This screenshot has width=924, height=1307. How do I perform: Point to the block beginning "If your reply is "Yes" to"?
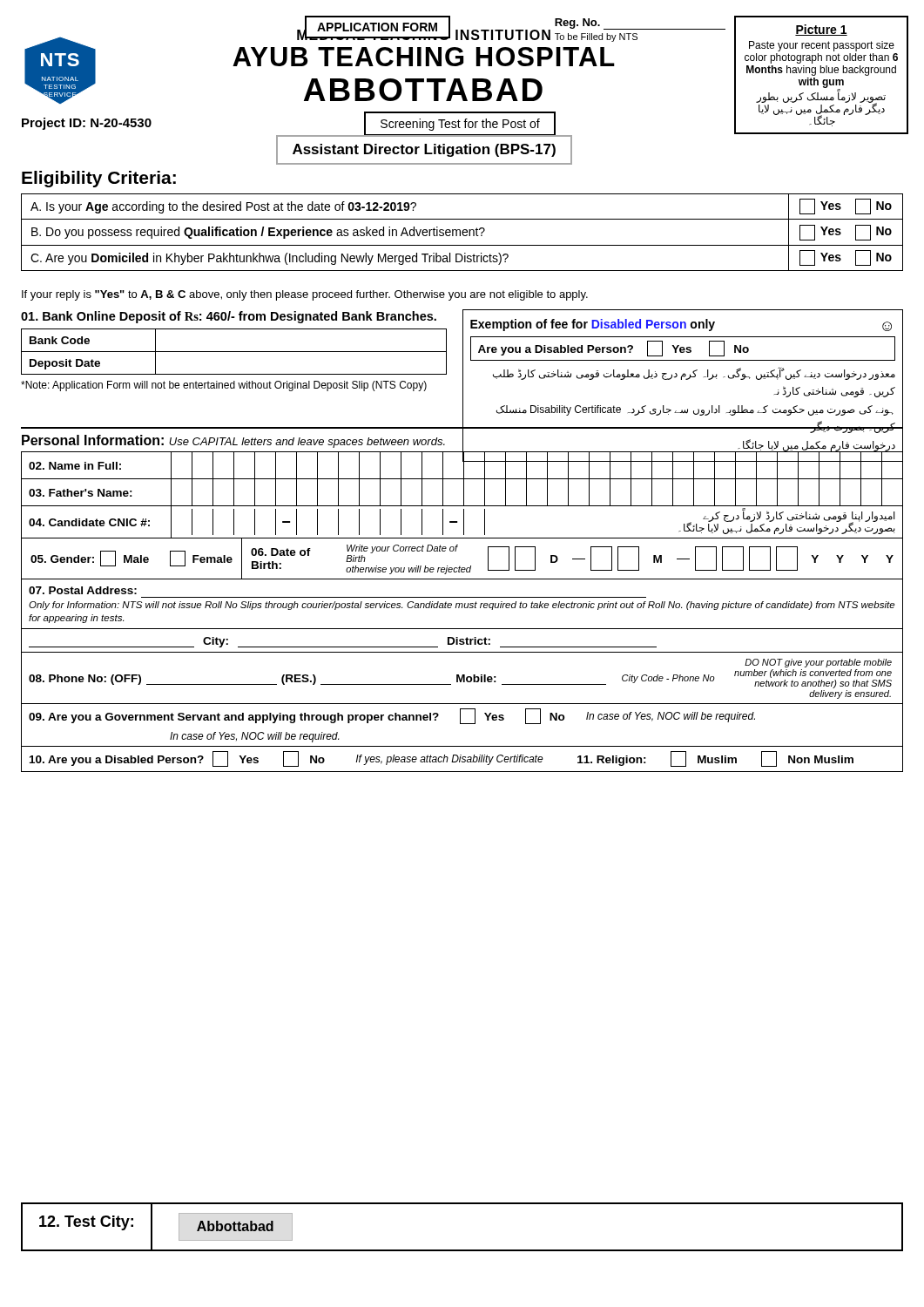coord(305,294)
